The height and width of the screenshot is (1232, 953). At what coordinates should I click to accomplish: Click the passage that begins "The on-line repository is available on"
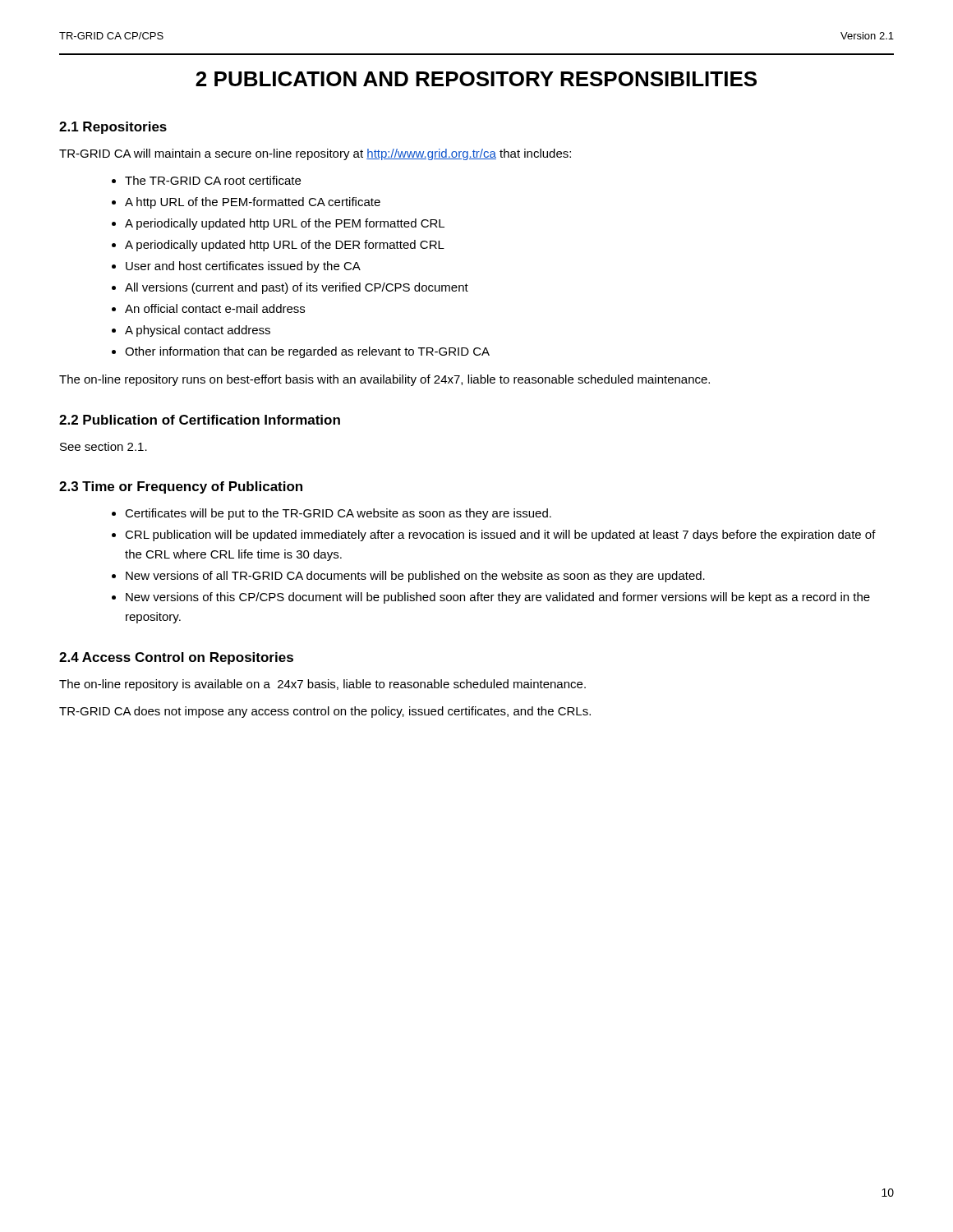[x=323, y=684]
